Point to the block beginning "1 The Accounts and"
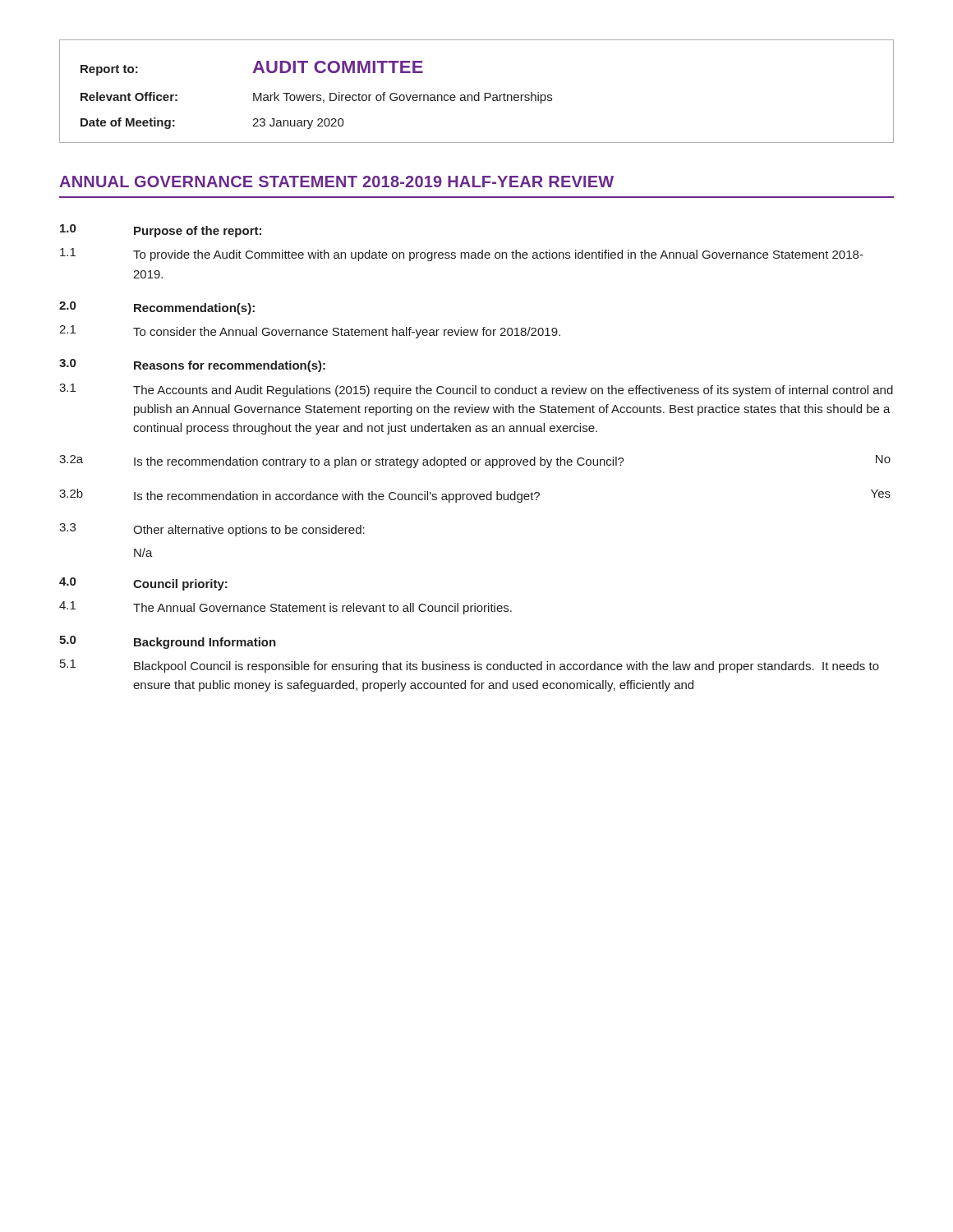Image resolution: width=953 pixels, height=1232 pixels. click(476, 408)
